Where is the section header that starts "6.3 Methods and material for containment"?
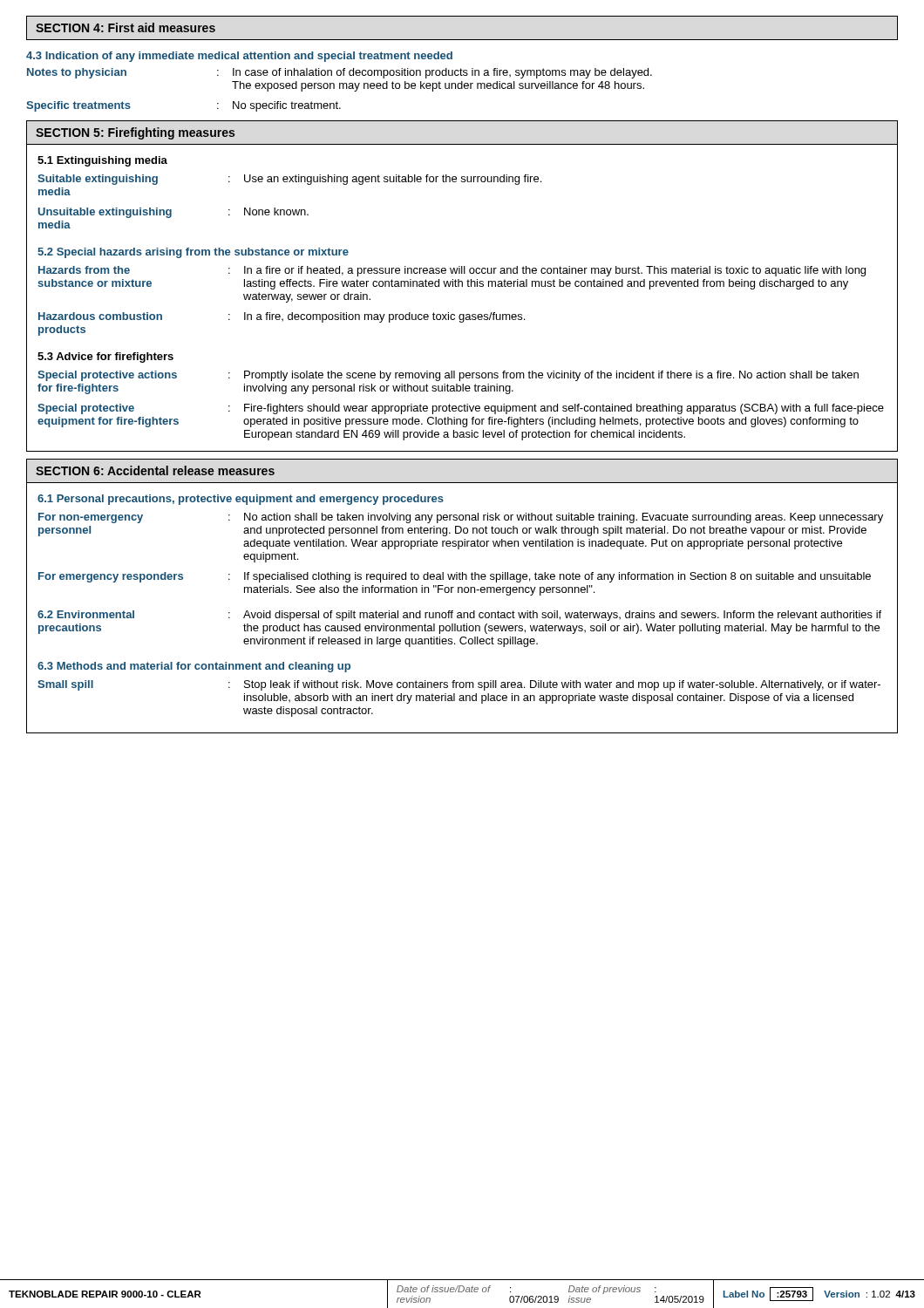 (194, 666)
